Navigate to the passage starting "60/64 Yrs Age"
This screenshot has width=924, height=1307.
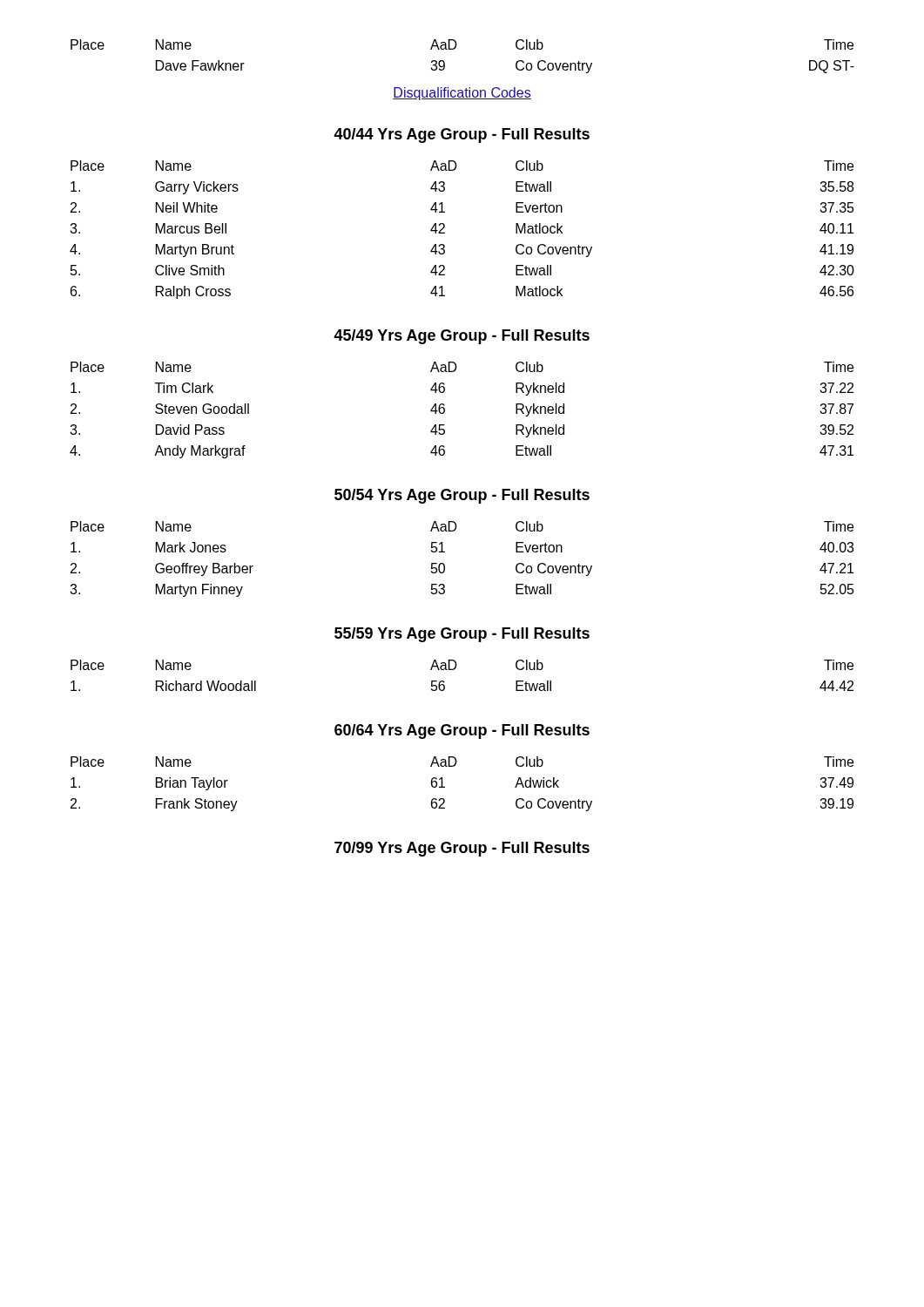pyautogui.click(x=462, y=730)
